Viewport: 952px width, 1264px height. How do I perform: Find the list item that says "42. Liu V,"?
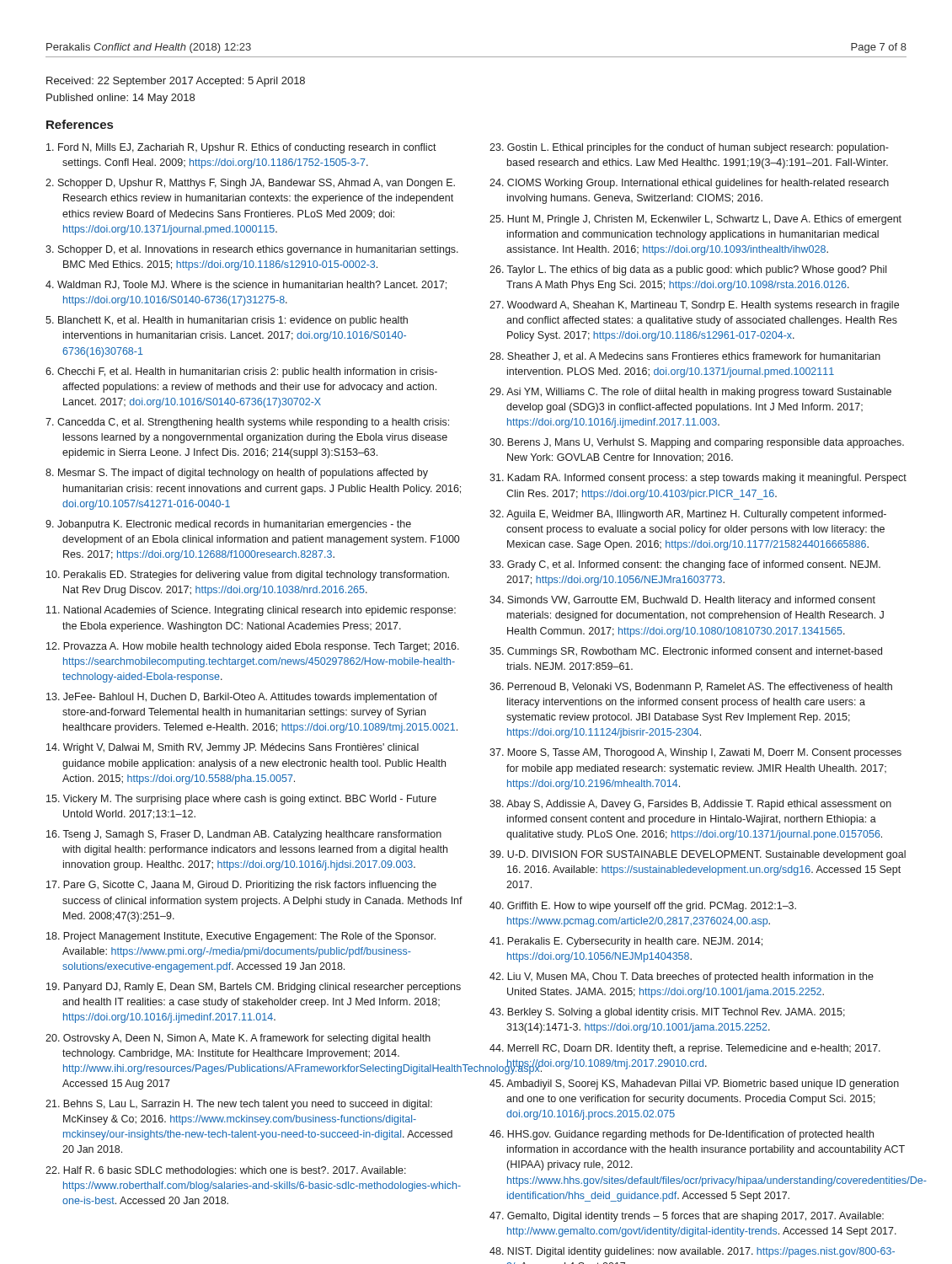[x=682, y=984]
